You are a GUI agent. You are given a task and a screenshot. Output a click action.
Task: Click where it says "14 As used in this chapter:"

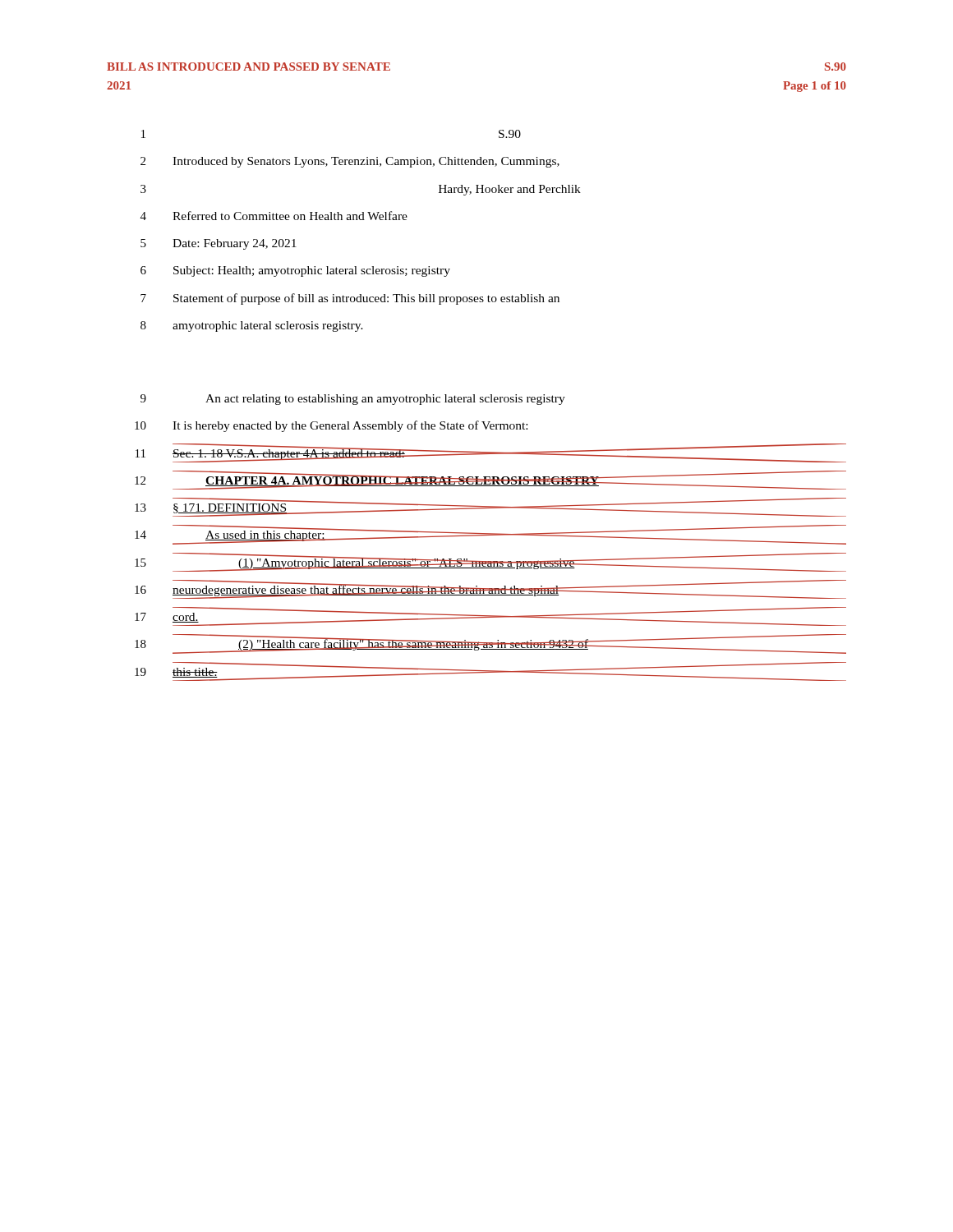(476, 535)
